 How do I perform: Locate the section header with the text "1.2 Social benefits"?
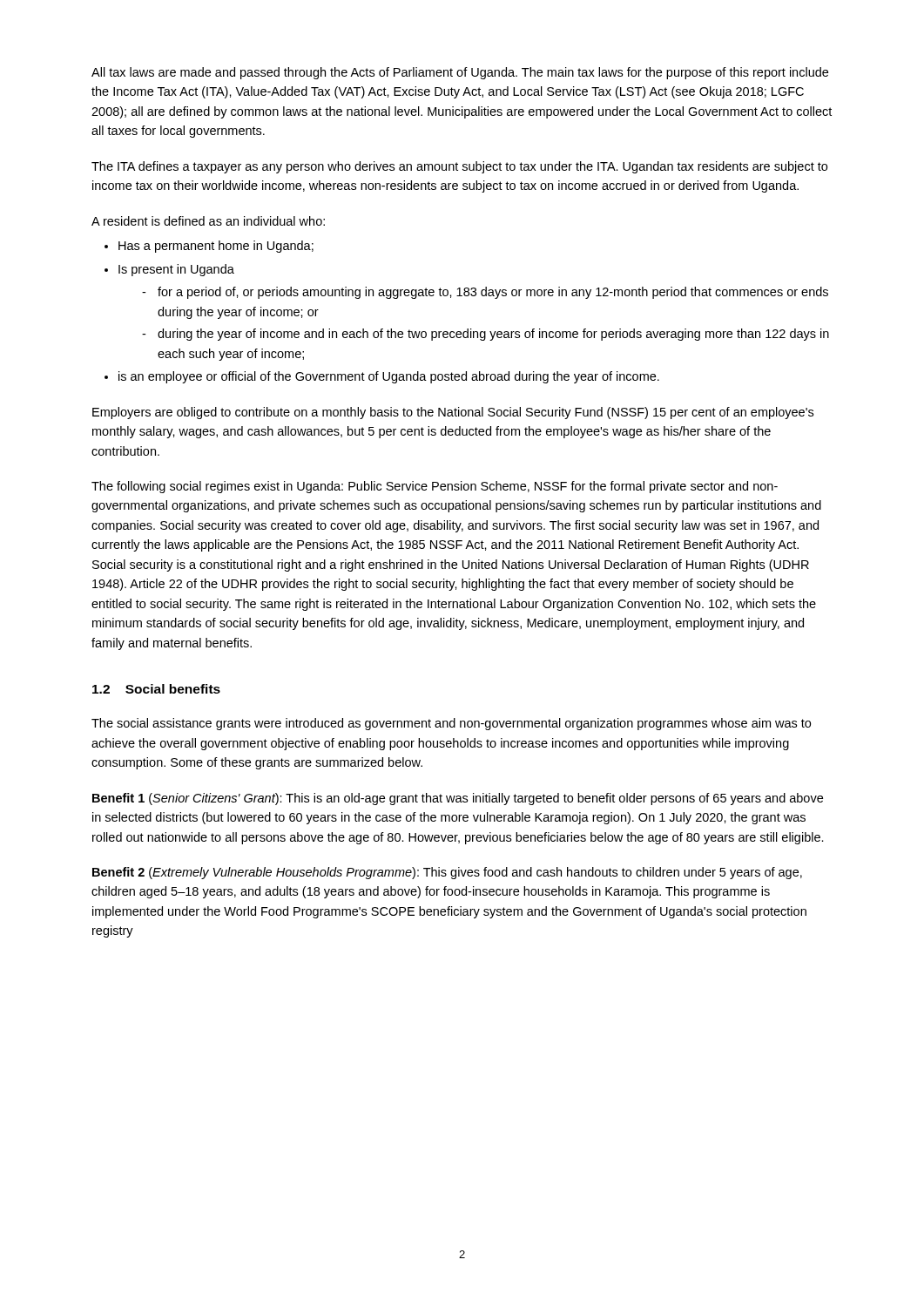[156, 689]
